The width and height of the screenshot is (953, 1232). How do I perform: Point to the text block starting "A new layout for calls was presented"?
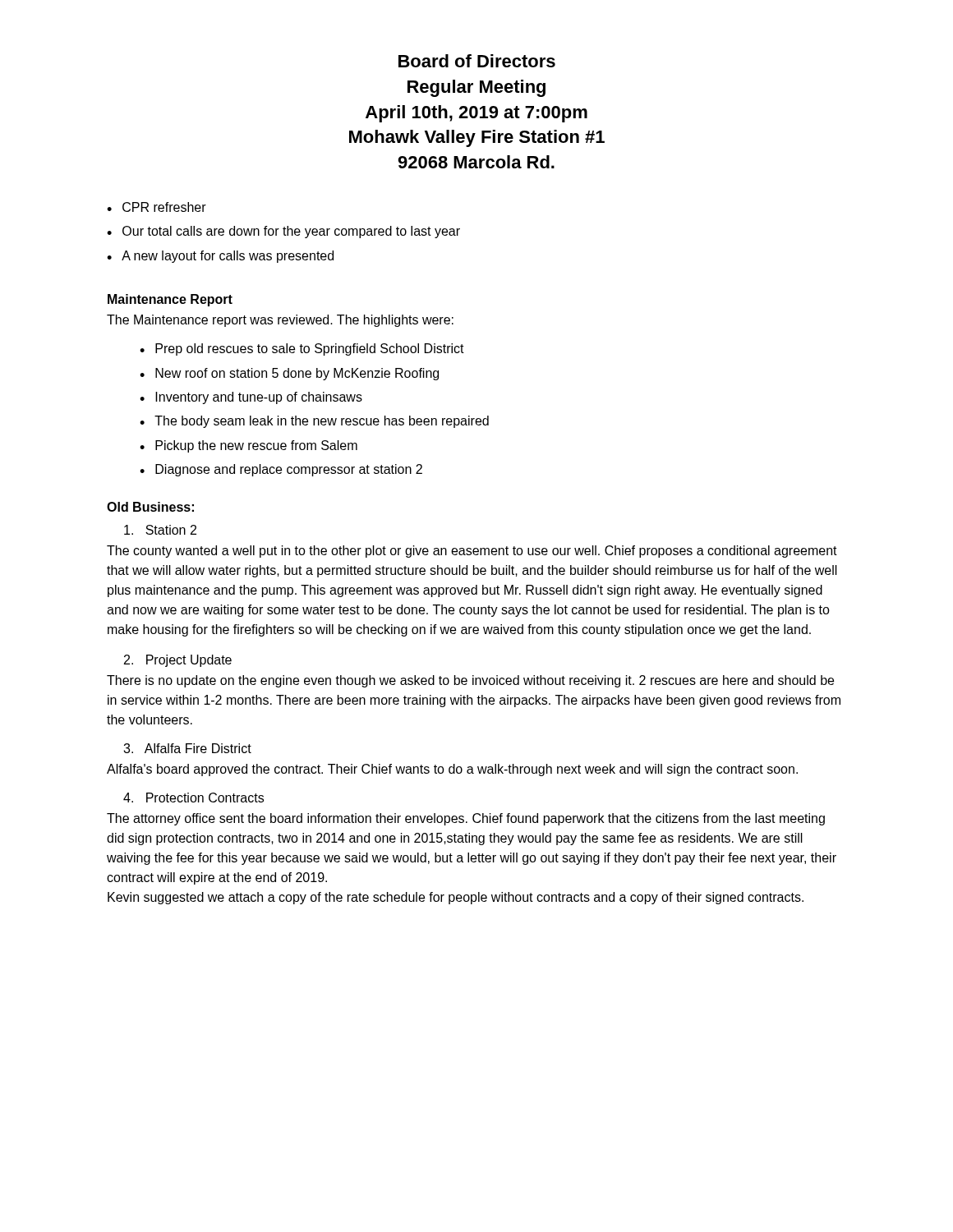228,256
